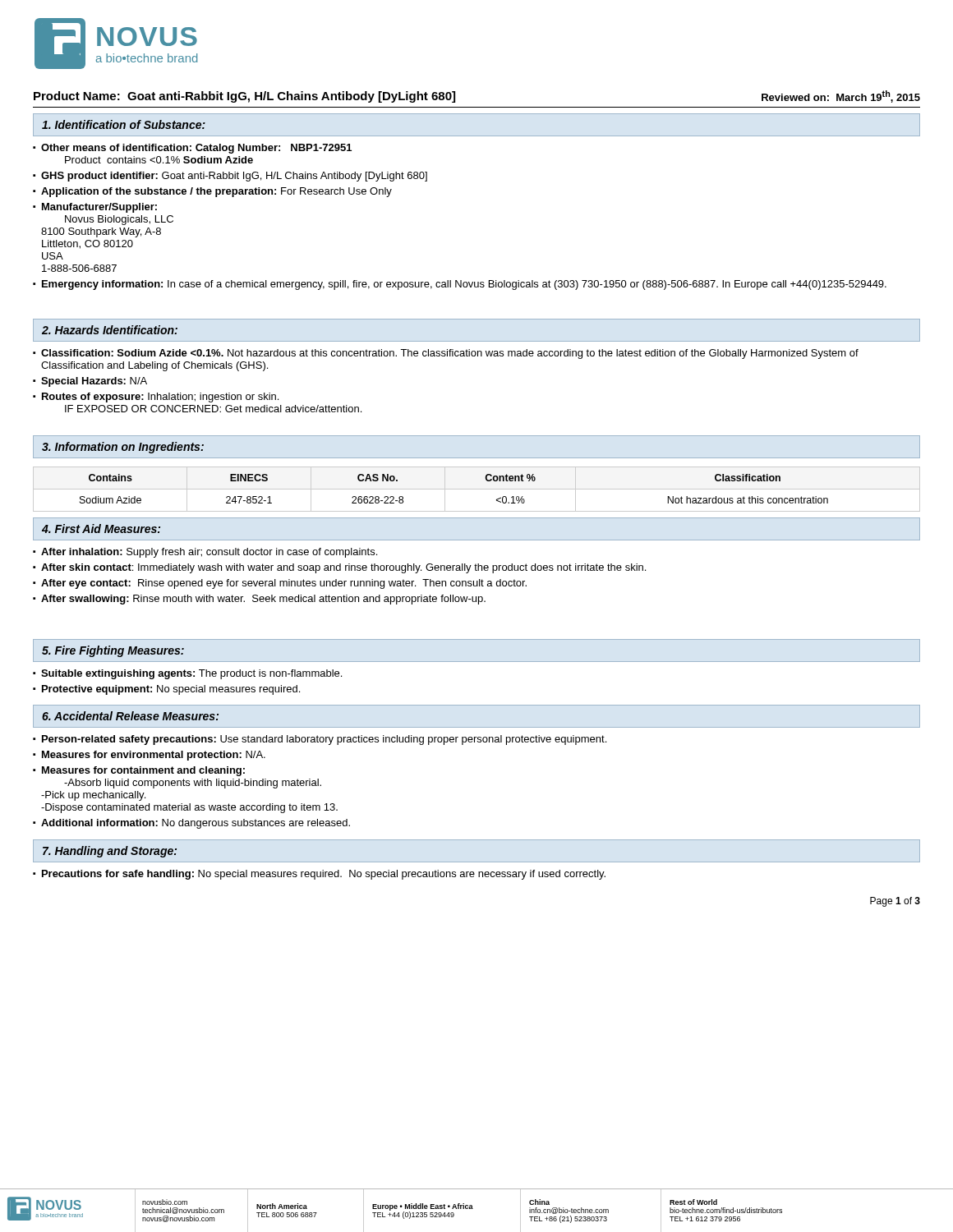Viewport: 953px width, 1232px height.
Task: Select the region starting "5. Fire Fighting Measures:"
Action: tap(113, 650)
